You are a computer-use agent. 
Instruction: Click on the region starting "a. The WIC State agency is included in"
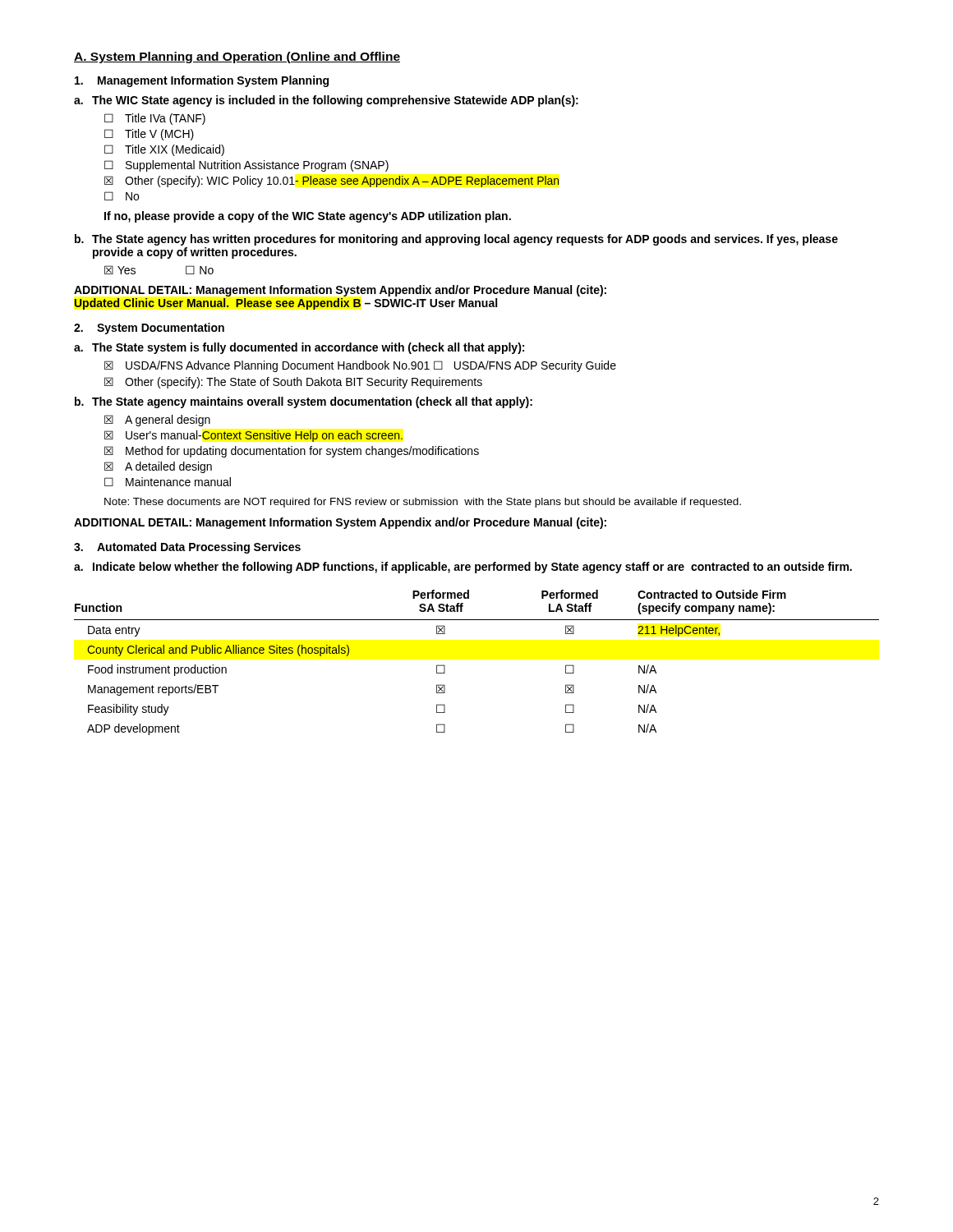326,100
